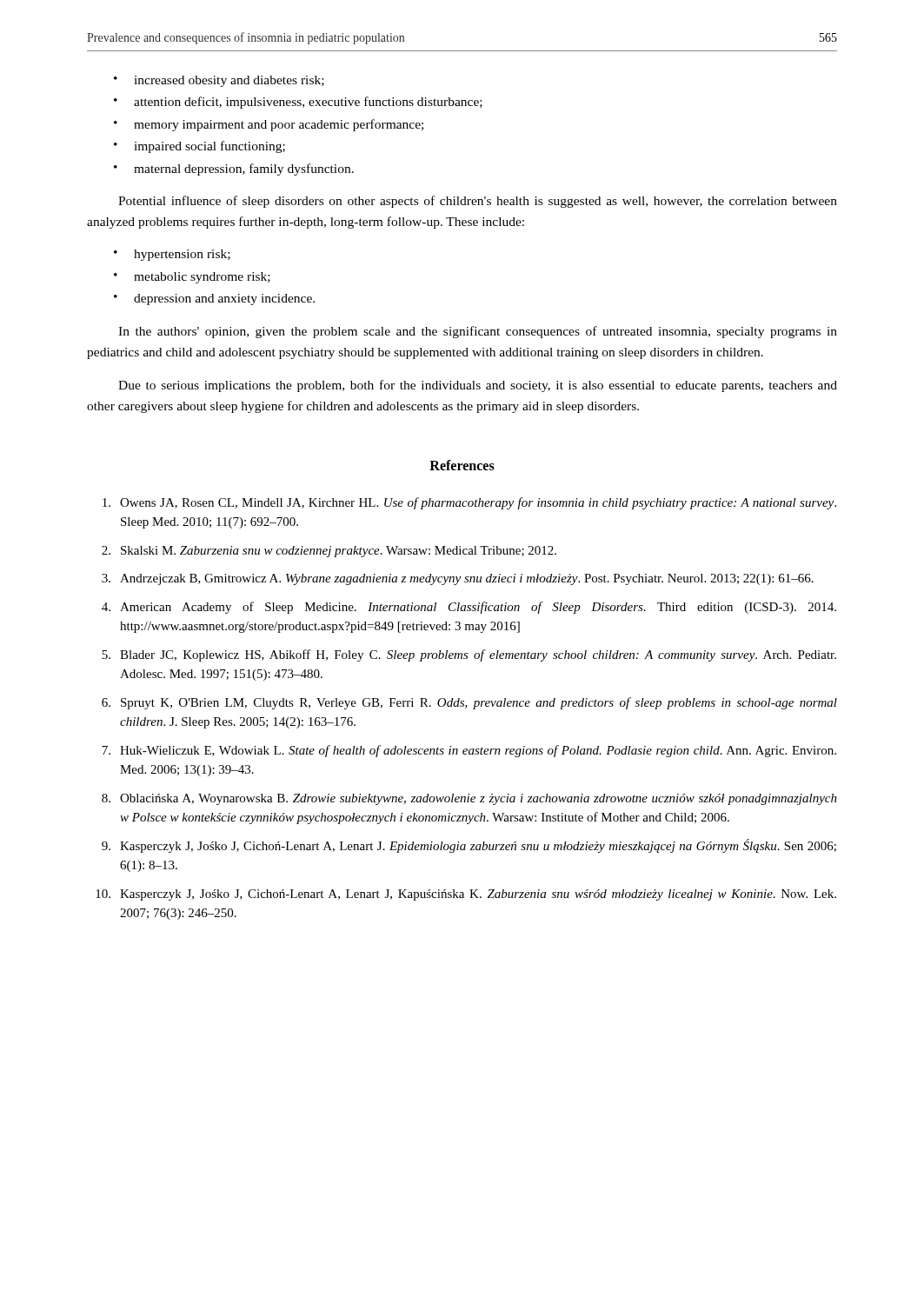Find the element starting "4. American Academy of Sleep"
This screenshot has height=1304, width=924.
(x=462, y=617)
